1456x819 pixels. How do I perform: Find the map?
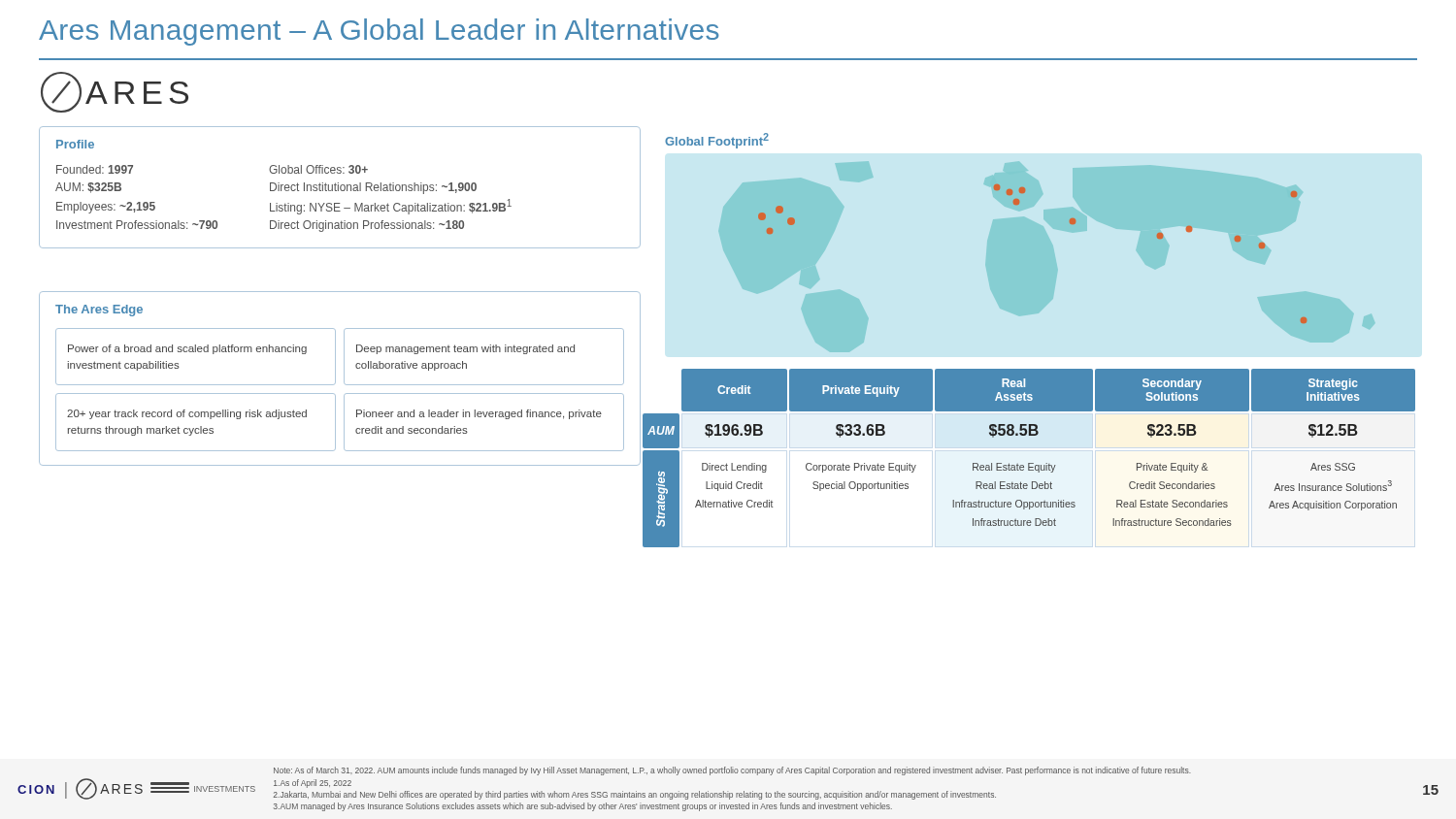click(x=1044, y=255)
